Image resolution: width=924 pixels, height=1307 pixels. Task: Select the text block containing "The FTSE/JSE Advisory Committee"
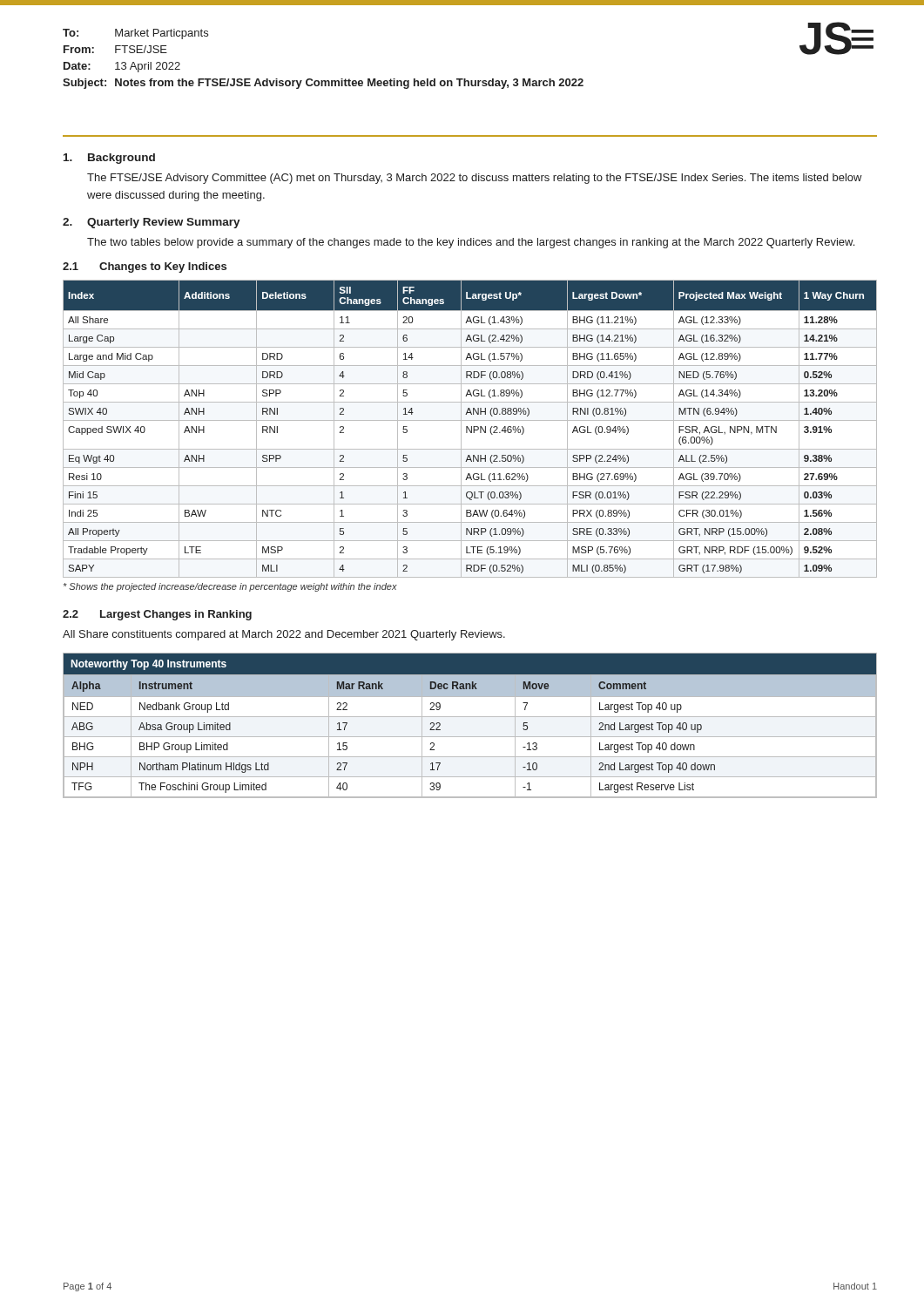(474, 186)
